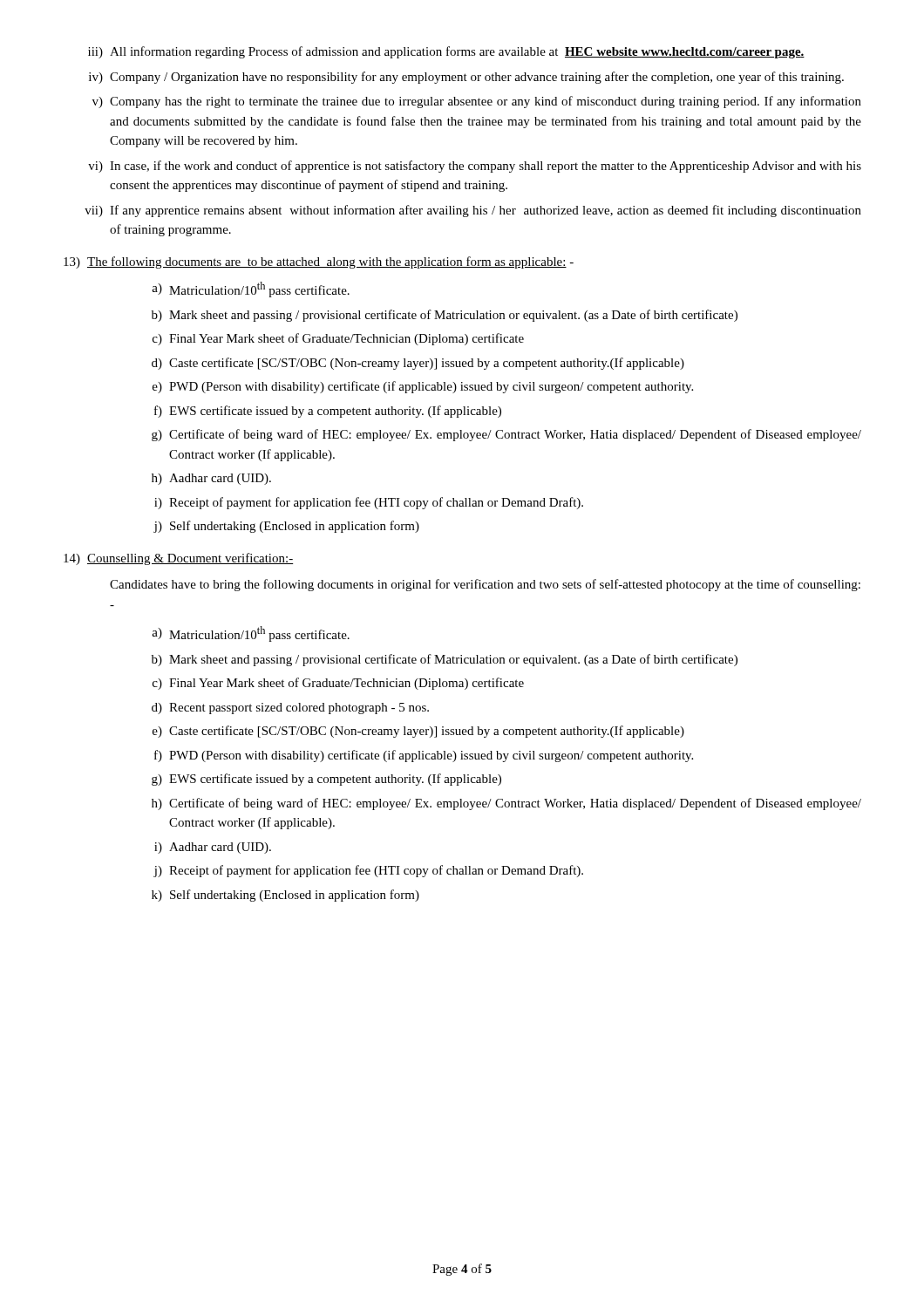Find the text starting "iii) All information regarding Process of admission"
Viewport: 924px width, 1308px height.
pyautogui.click(x=462, y=52)
